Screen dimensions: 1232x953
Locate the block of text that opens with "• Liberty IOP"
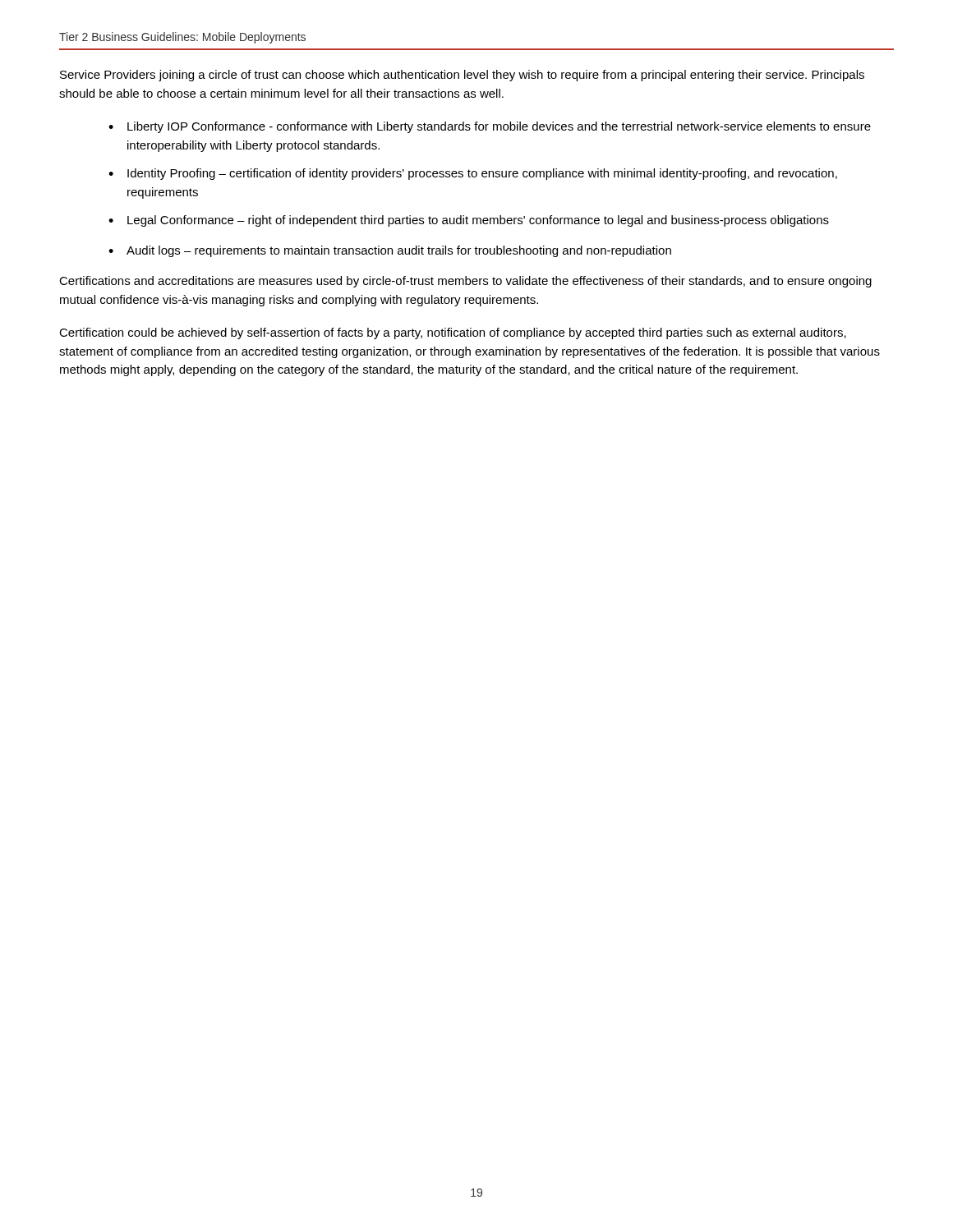(x=501, y=136)
